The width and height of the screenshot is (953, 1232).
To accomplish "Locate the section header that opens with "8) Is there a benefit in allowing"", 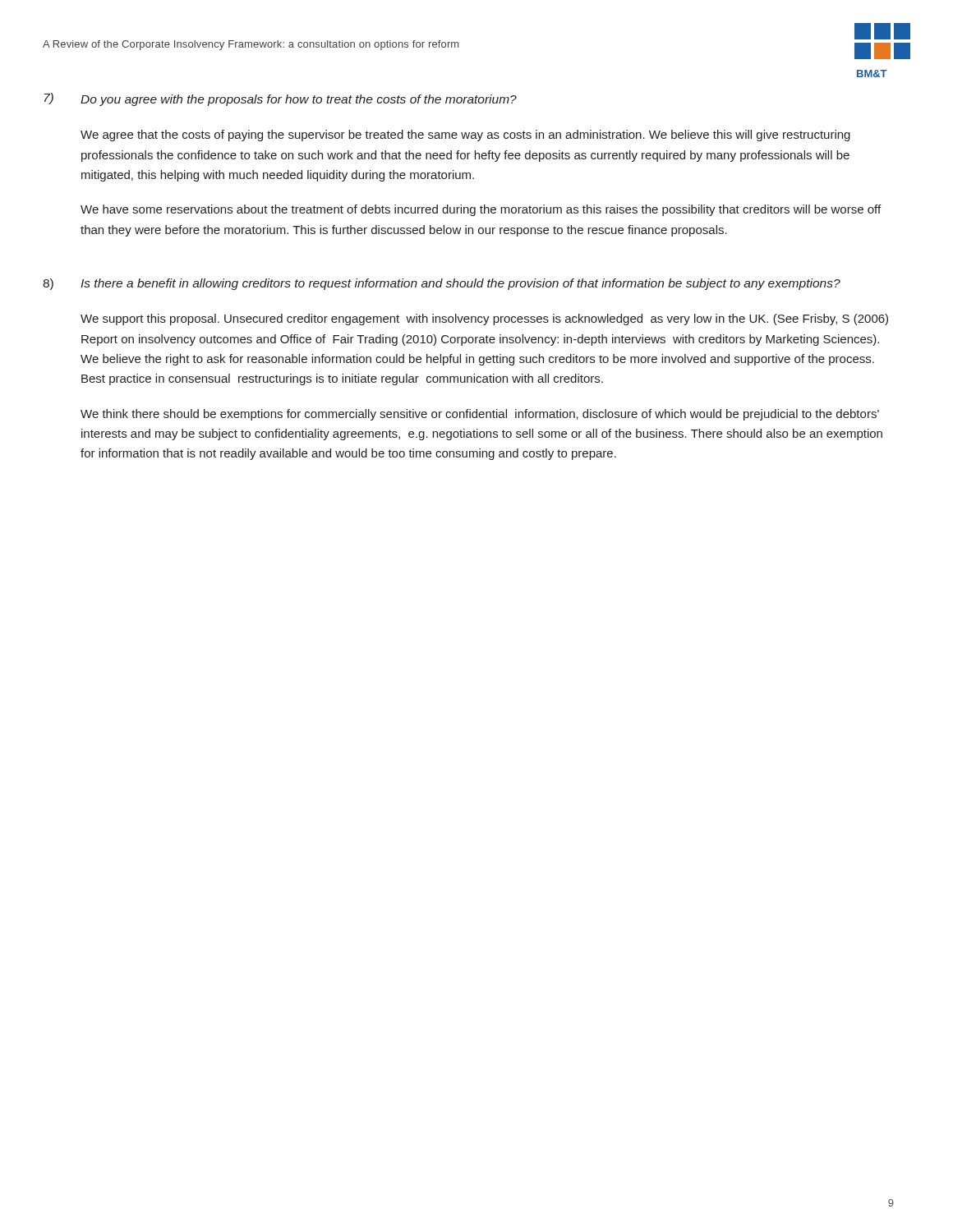I will coord(441,283).
